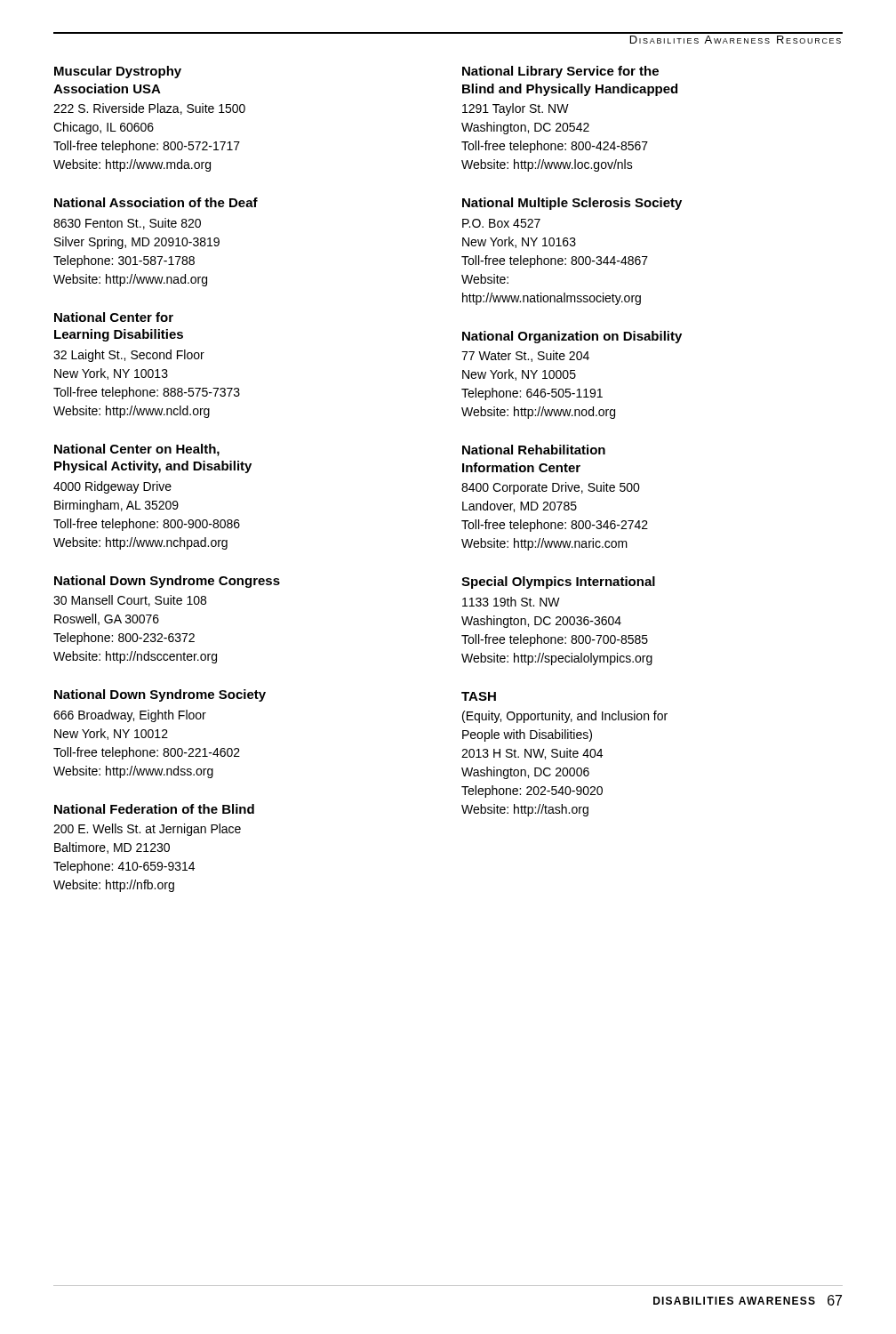Locate the text block containing "TASH (Equity, Opportunity, and Inclusion for"
The height and width of the screenshot is (1334, 896).
(x=479, y=696)
